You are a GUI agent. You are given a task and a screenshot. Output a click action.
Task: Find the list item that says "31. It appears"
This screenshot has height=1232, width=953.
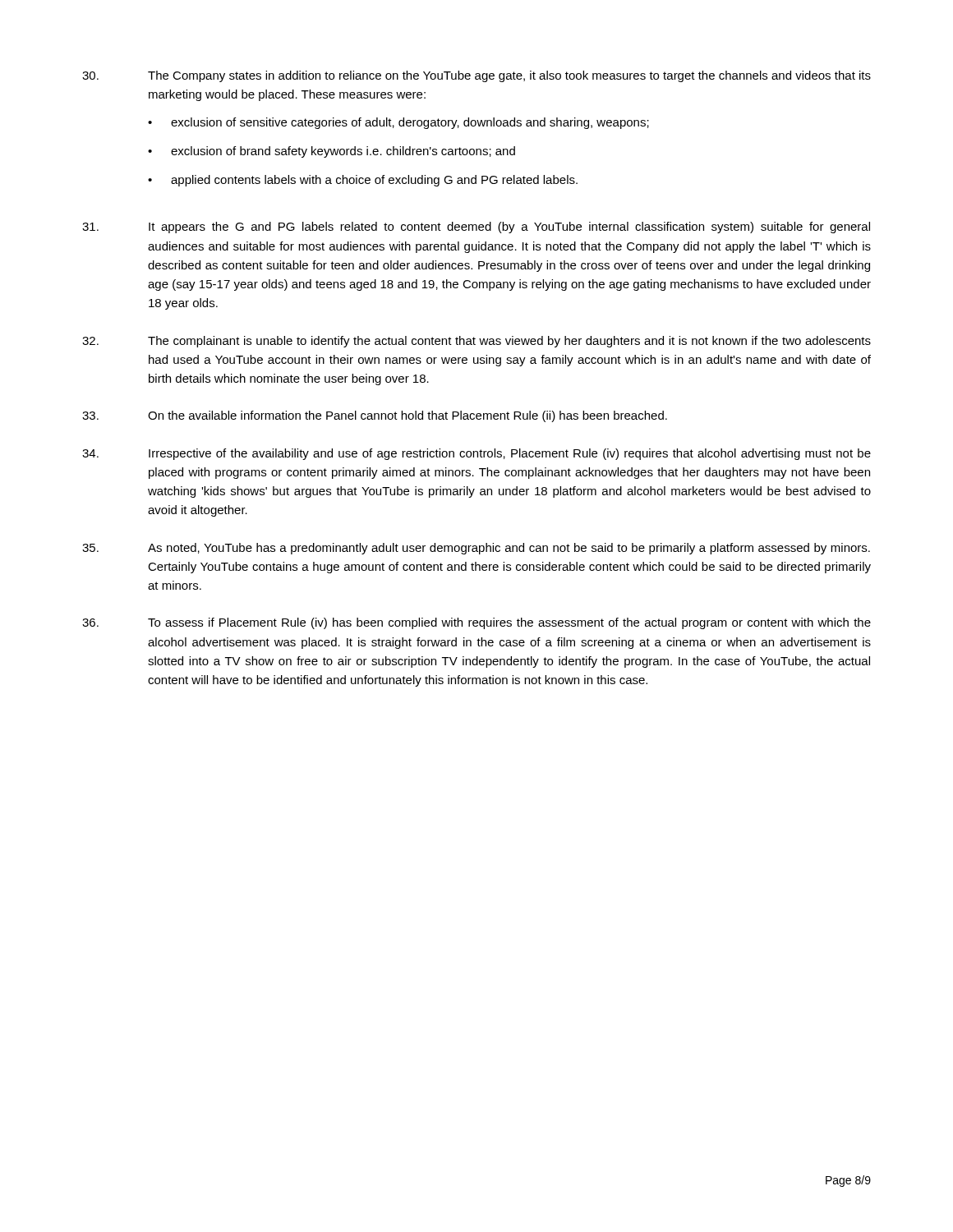(x=476, y=265)
